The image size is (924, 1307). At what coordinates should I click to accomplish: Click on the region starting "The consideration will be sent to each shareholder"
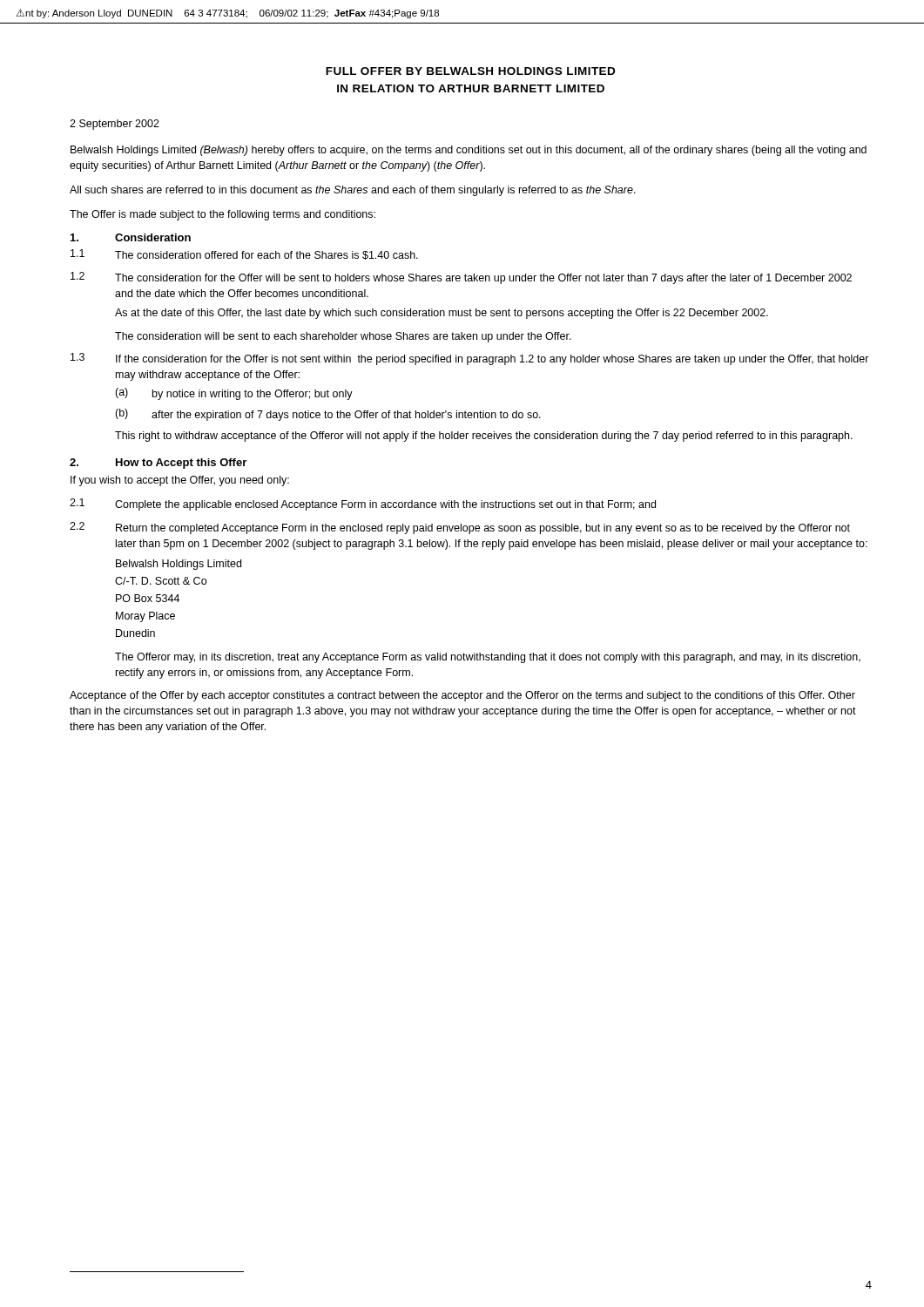(343, 336)
